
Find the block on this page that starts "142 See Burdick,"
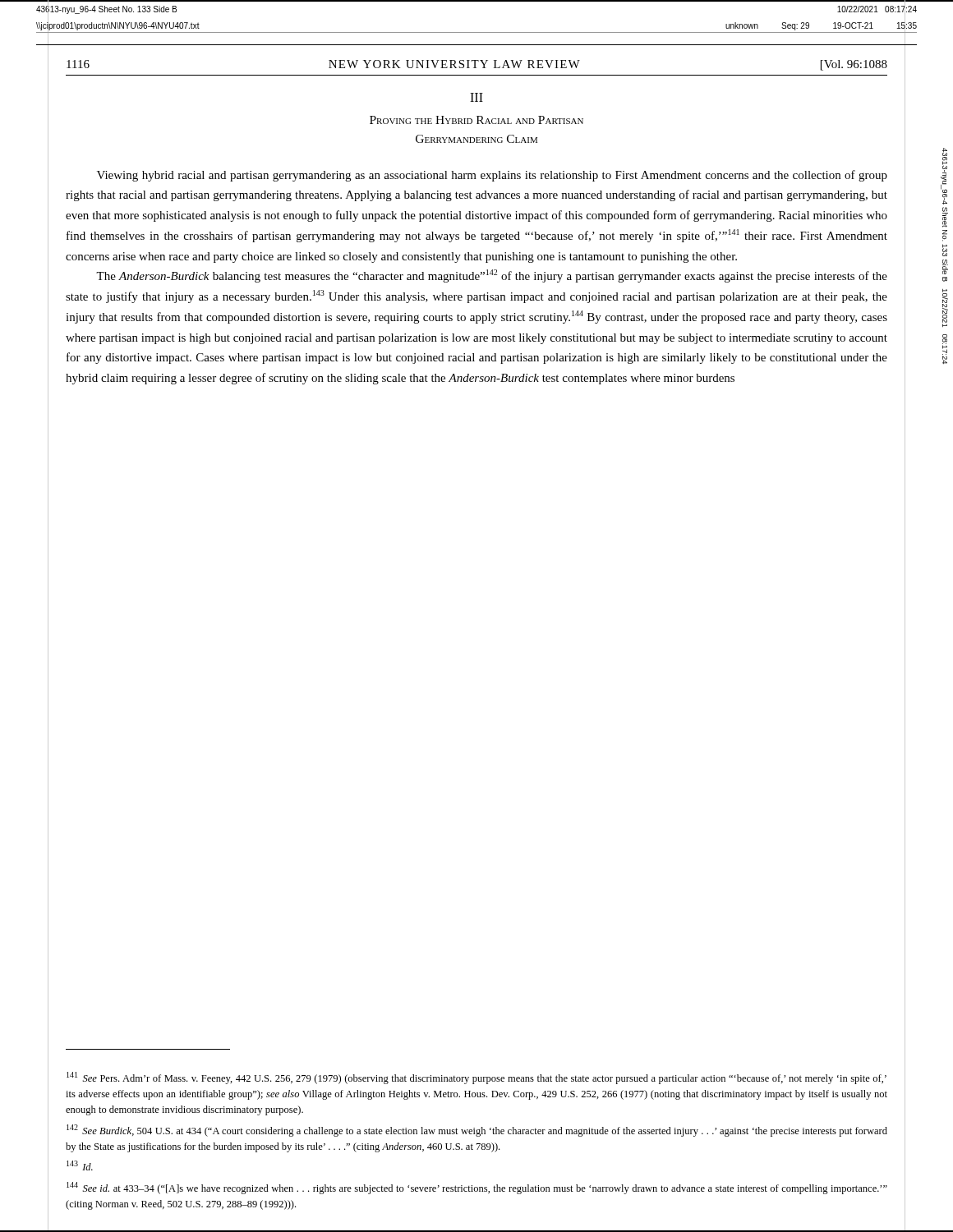(476, 1137)
